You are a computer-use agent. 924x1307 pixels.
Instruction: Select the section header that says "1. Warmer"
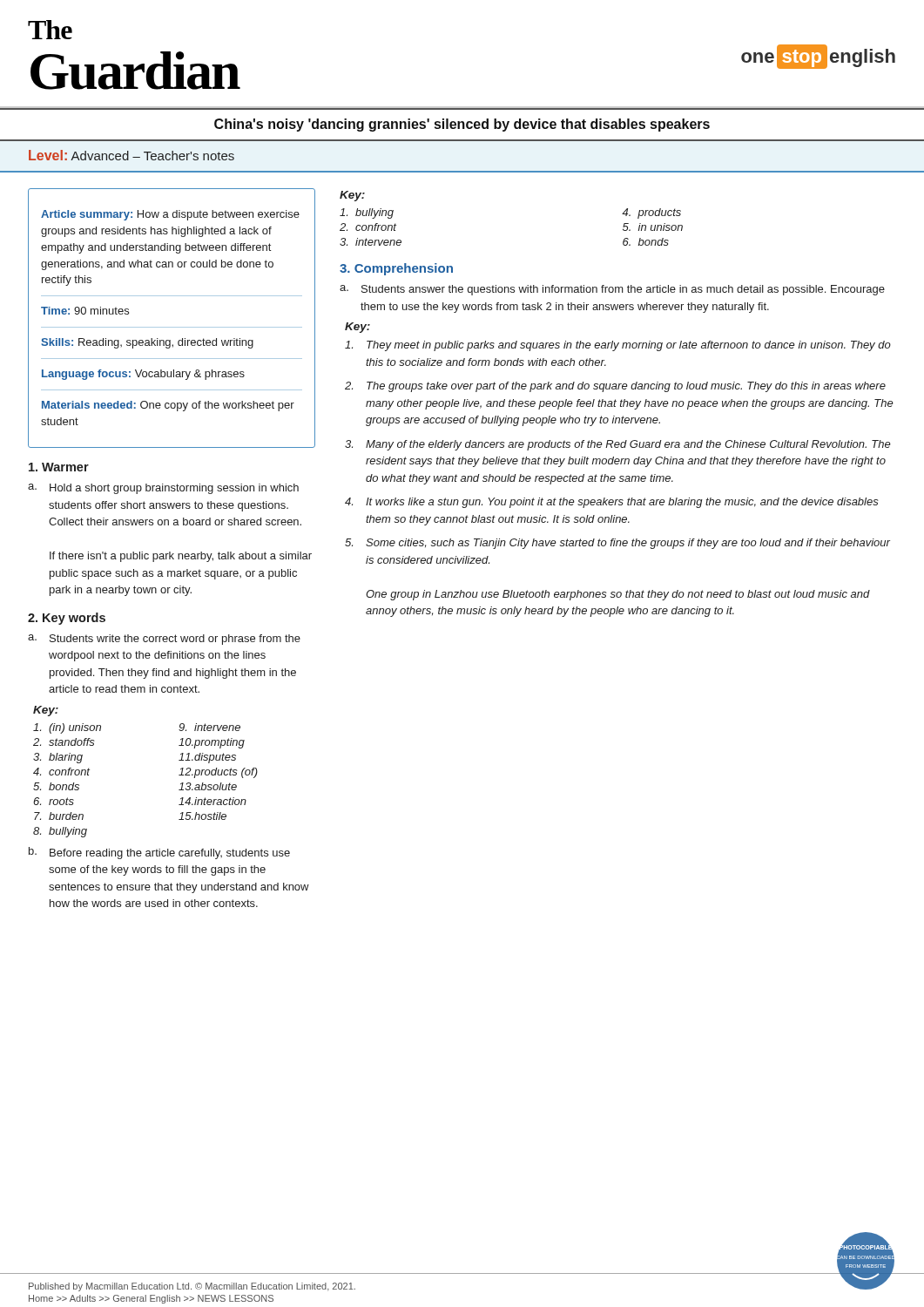(x=58, y=467)
